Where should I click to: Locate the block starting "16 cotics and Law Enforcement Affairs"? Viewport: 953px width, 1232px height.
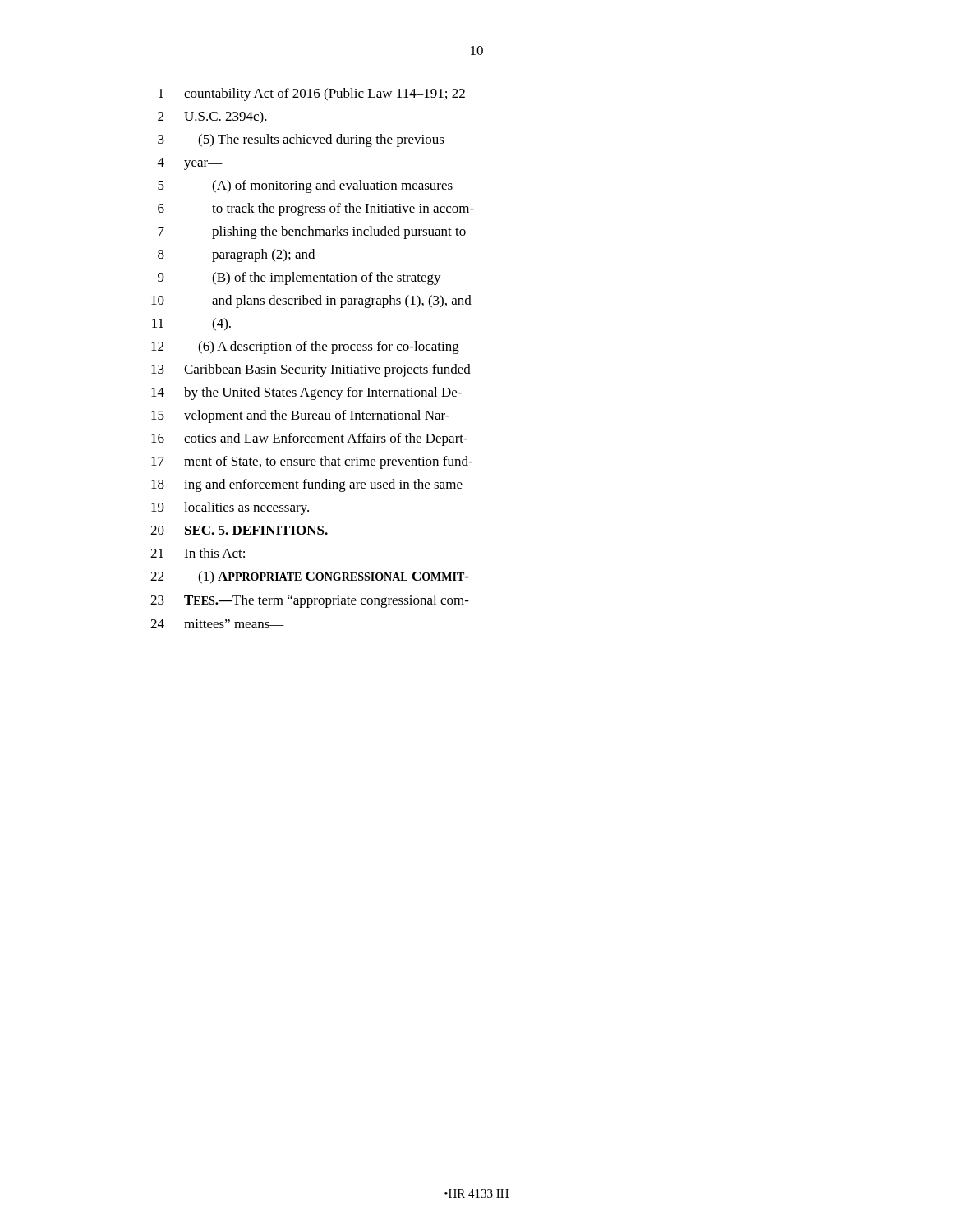(x=309, y=439)
